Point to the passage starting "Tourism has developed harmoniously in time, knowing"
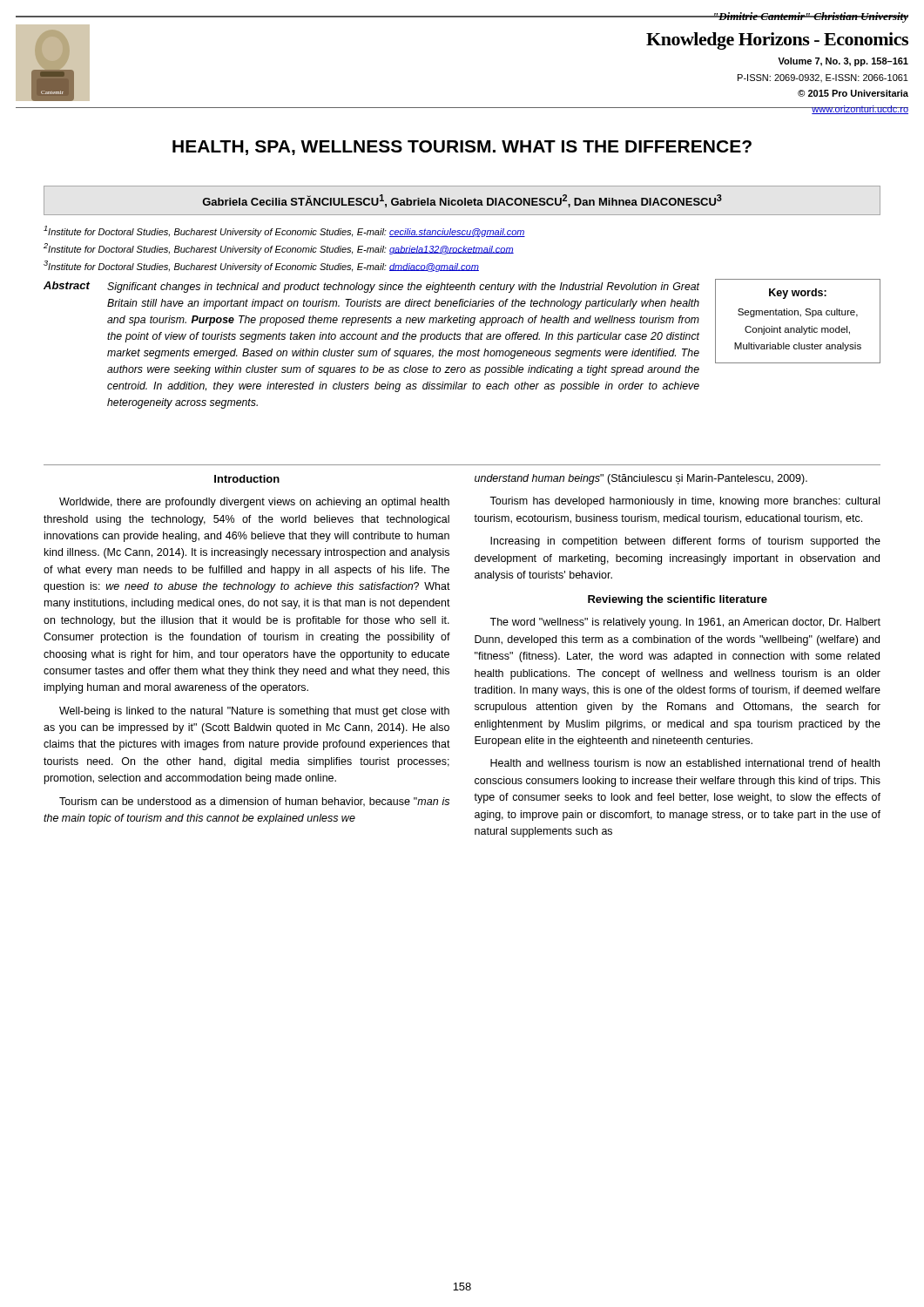 [x=677, y=510]
